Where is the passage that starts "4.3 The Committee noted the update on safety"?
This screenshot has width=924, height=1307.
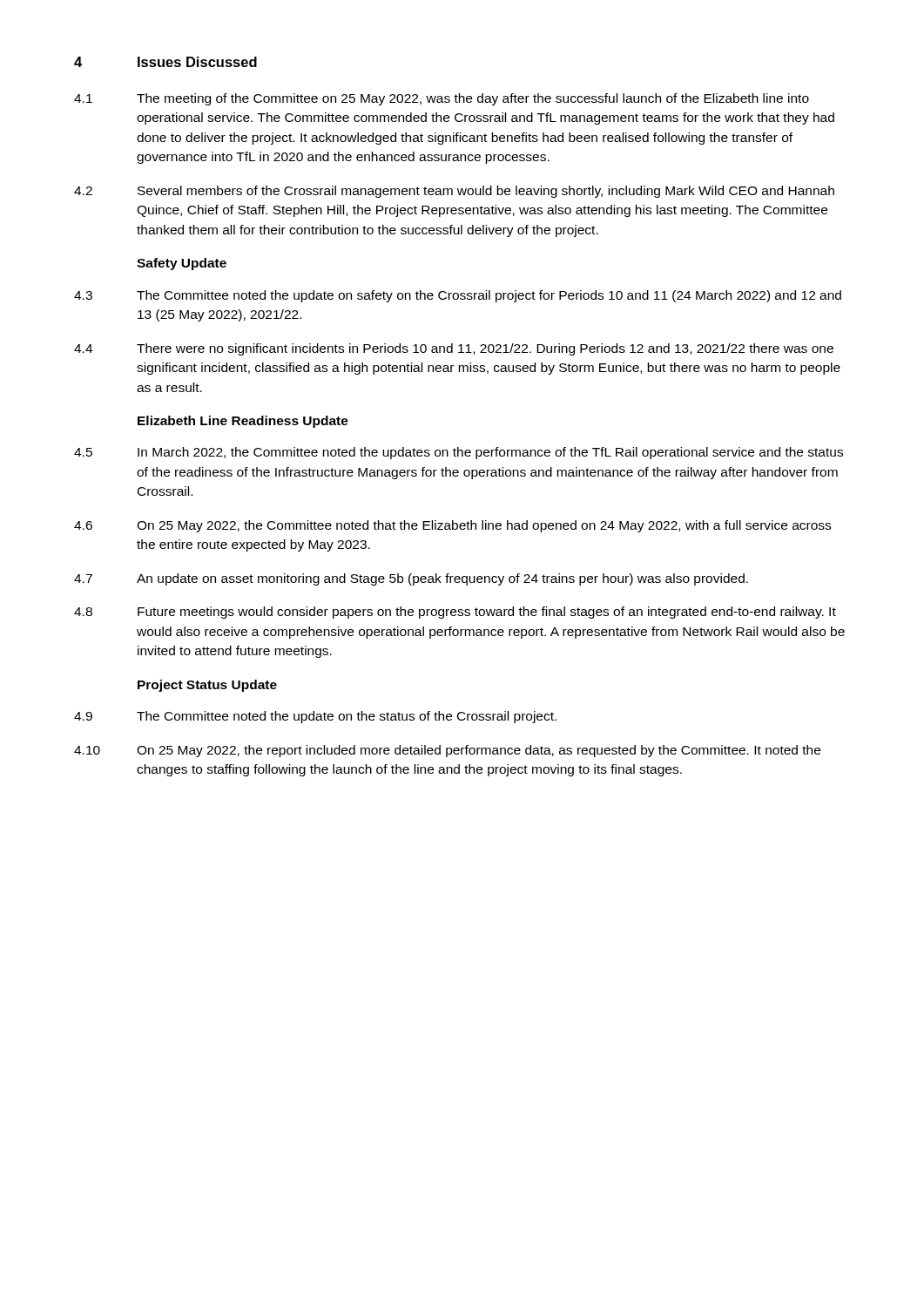[462, 305]
